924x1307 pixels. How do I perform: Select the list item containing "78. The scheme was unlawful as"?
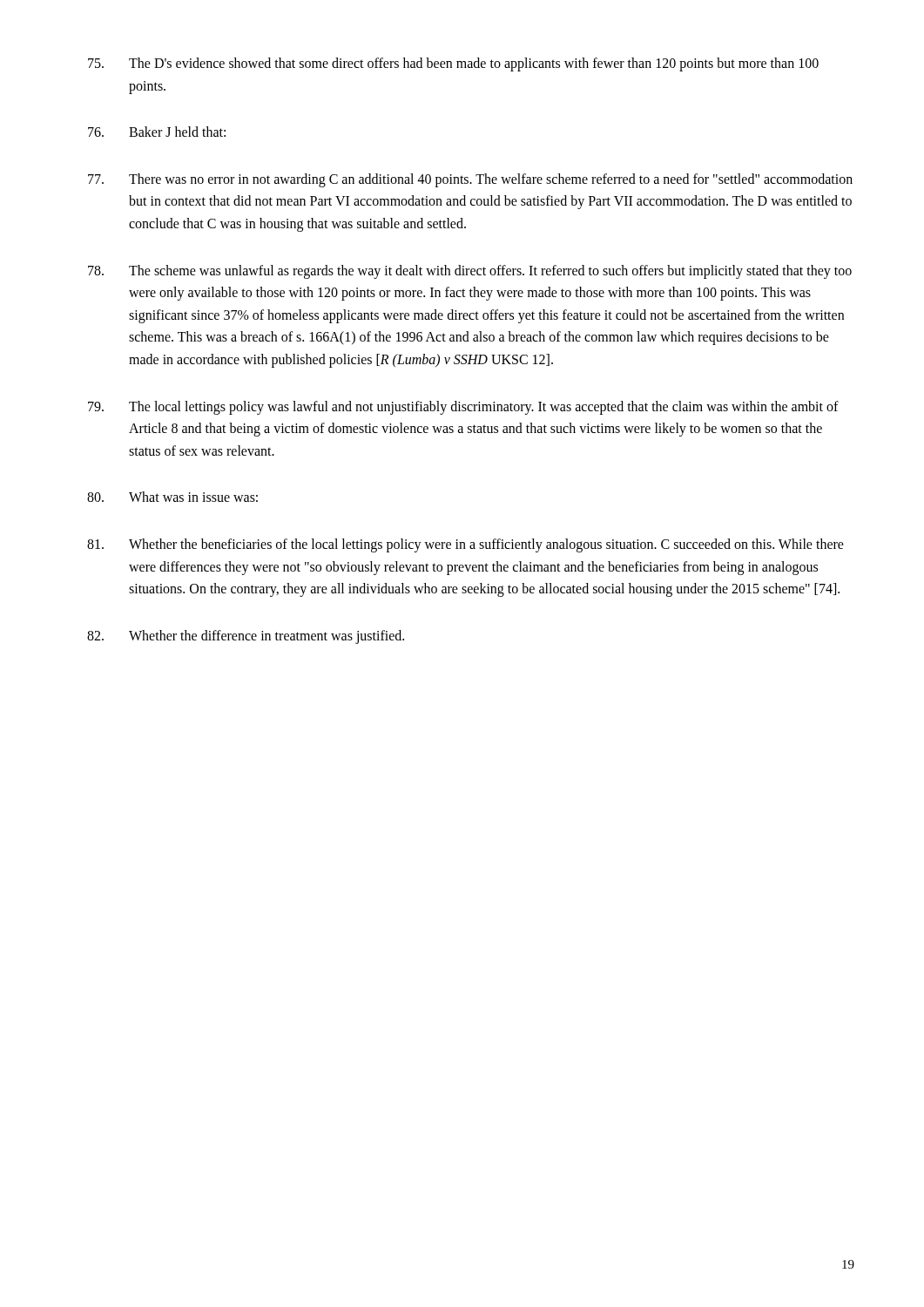tap(471, 315)
